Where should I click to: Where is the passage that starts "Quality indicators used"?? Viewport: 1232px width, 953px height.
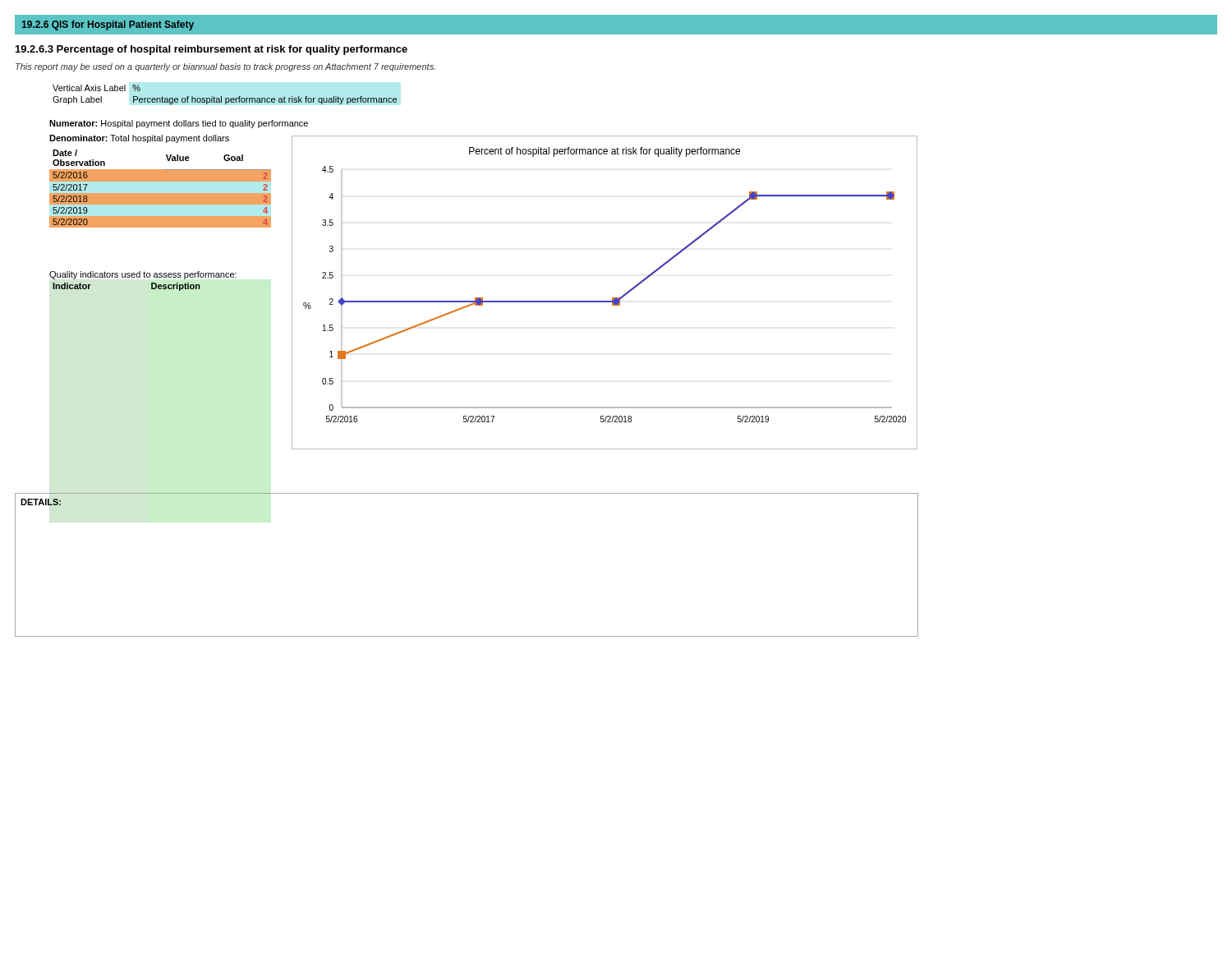click(143, 274)
